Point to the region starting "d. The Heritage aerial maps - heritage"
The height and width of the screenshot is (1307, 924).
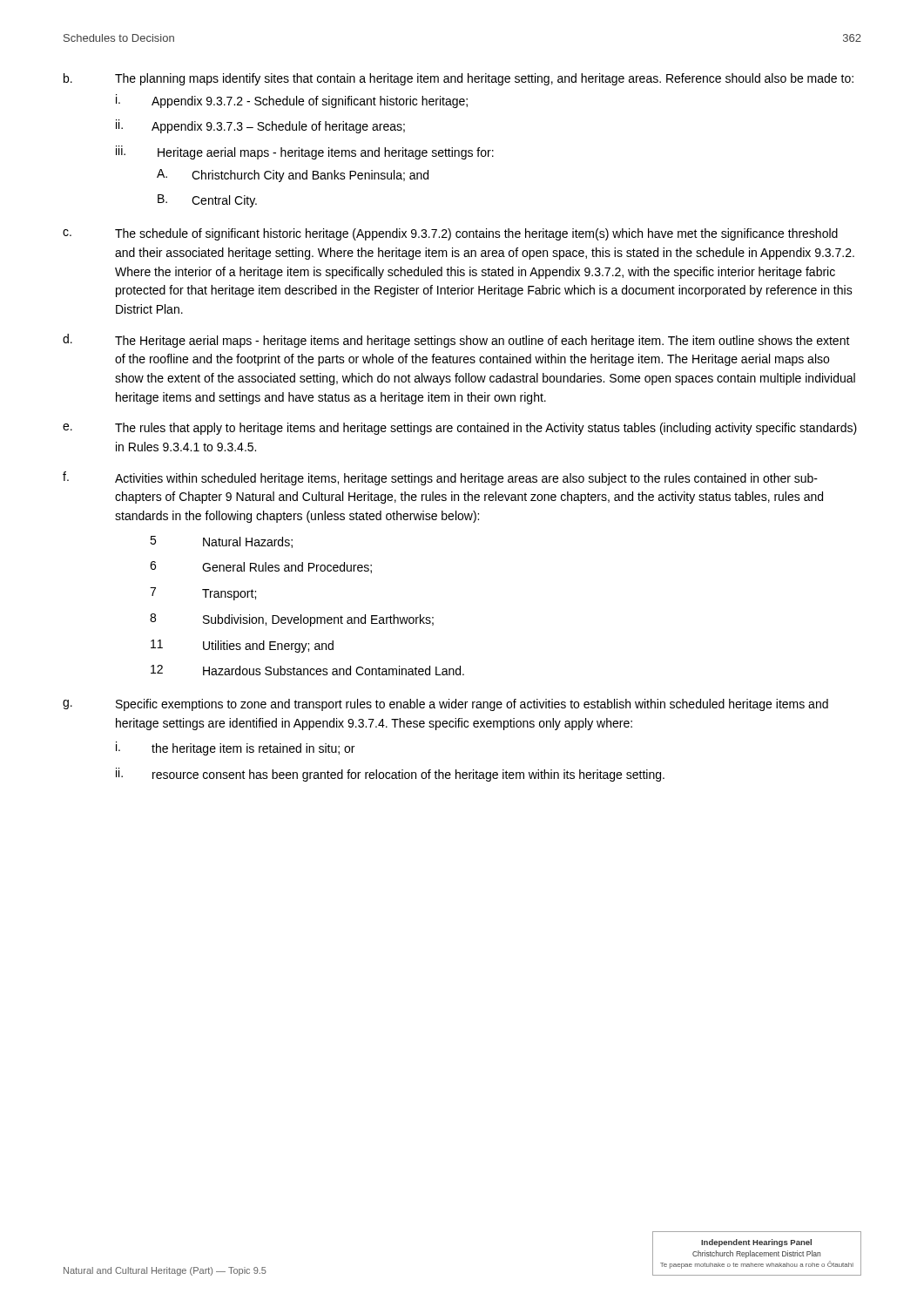(462, 369)
